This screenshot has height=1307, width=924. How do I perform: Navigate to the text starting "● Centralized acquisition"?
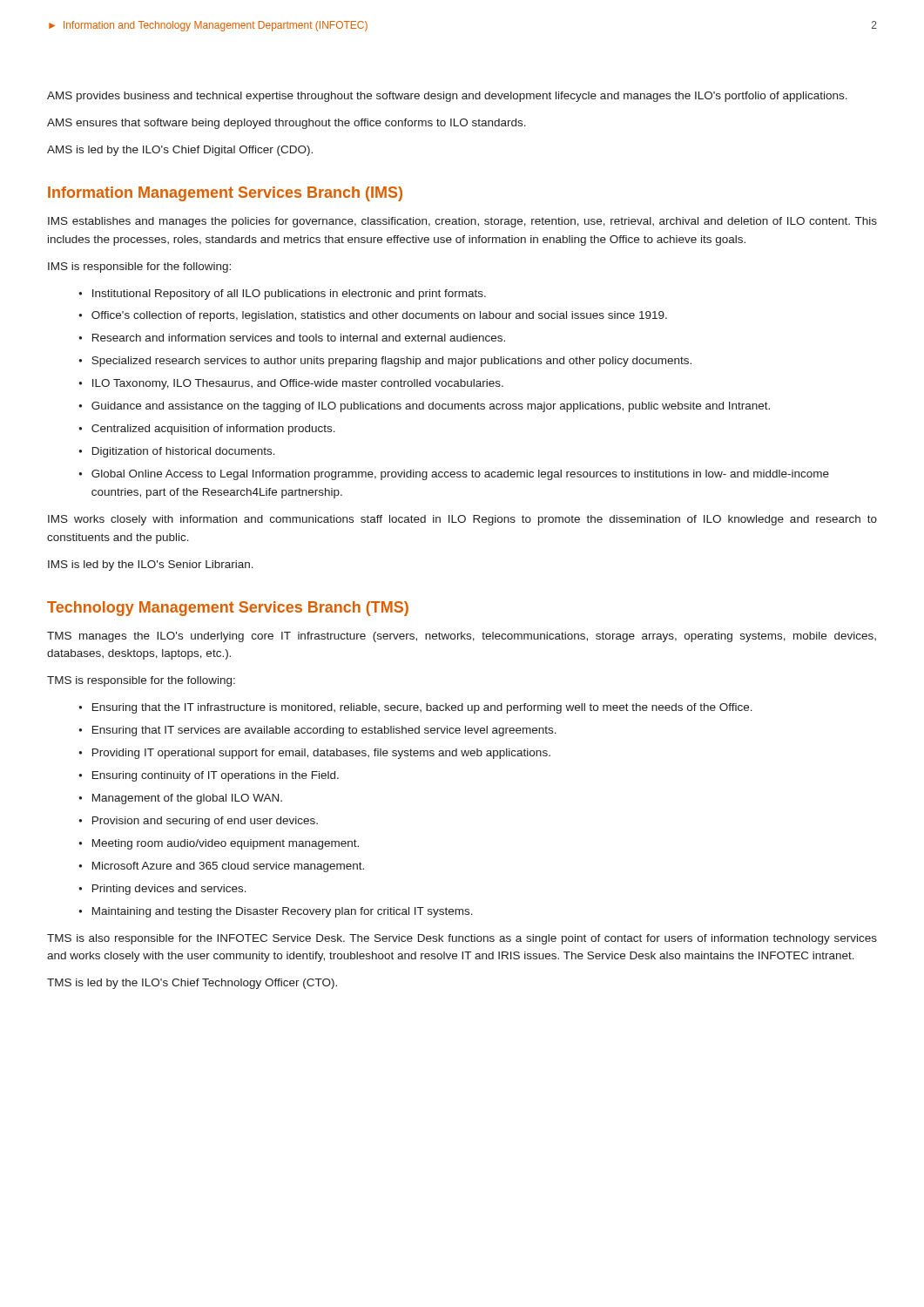click(207, 429)
